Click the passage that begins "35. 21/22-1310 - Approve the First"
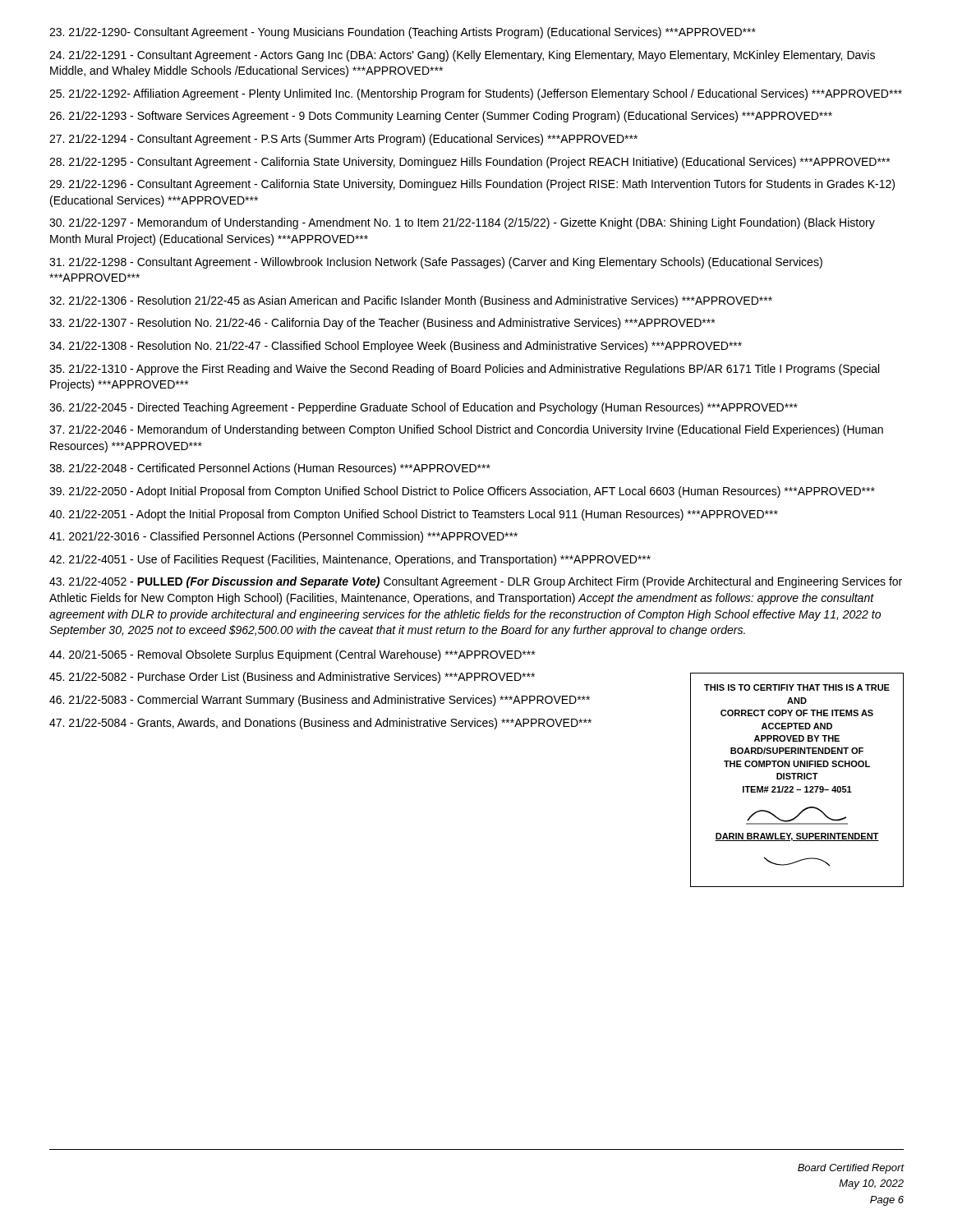953x1232 pixels. coord(465,376)
